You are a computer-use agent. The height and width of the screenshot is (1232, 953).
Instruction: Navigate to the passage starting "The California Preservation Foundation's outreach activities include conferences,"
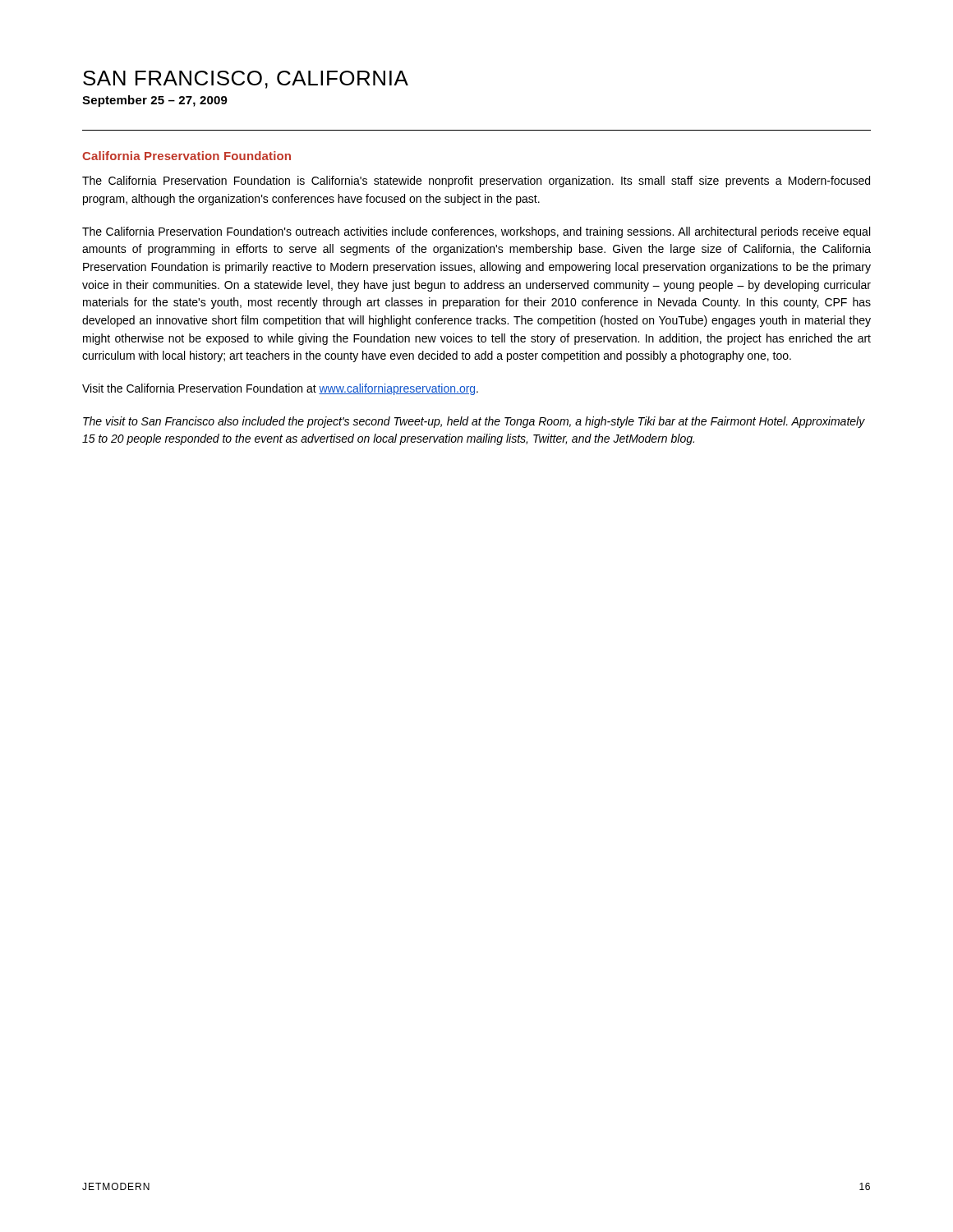pos(476,294)
